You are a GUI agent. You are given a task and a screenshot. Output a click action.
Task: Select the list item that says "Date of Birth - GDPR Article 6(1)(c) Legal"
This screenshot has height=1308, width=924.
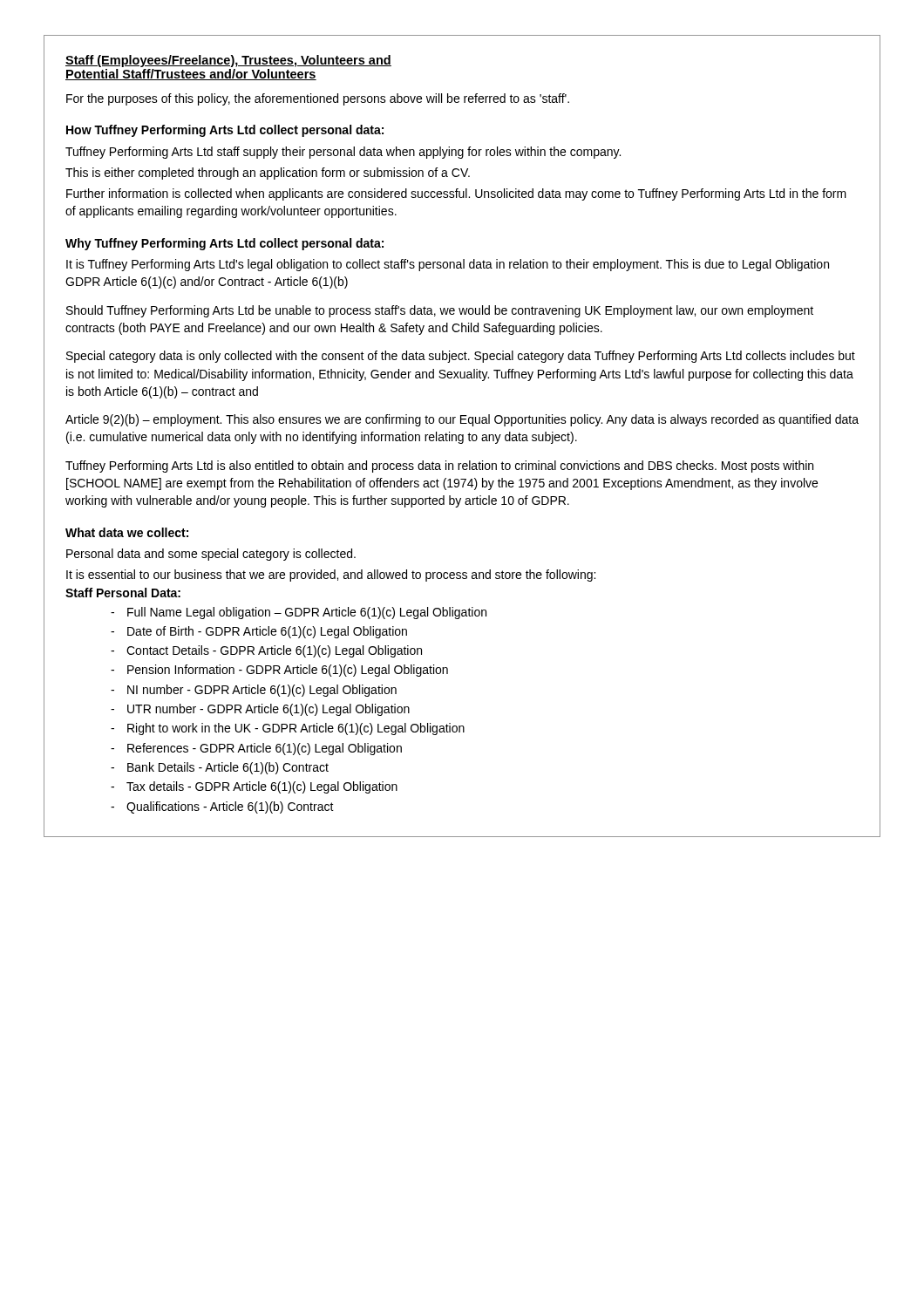click(x=267, y=631)
